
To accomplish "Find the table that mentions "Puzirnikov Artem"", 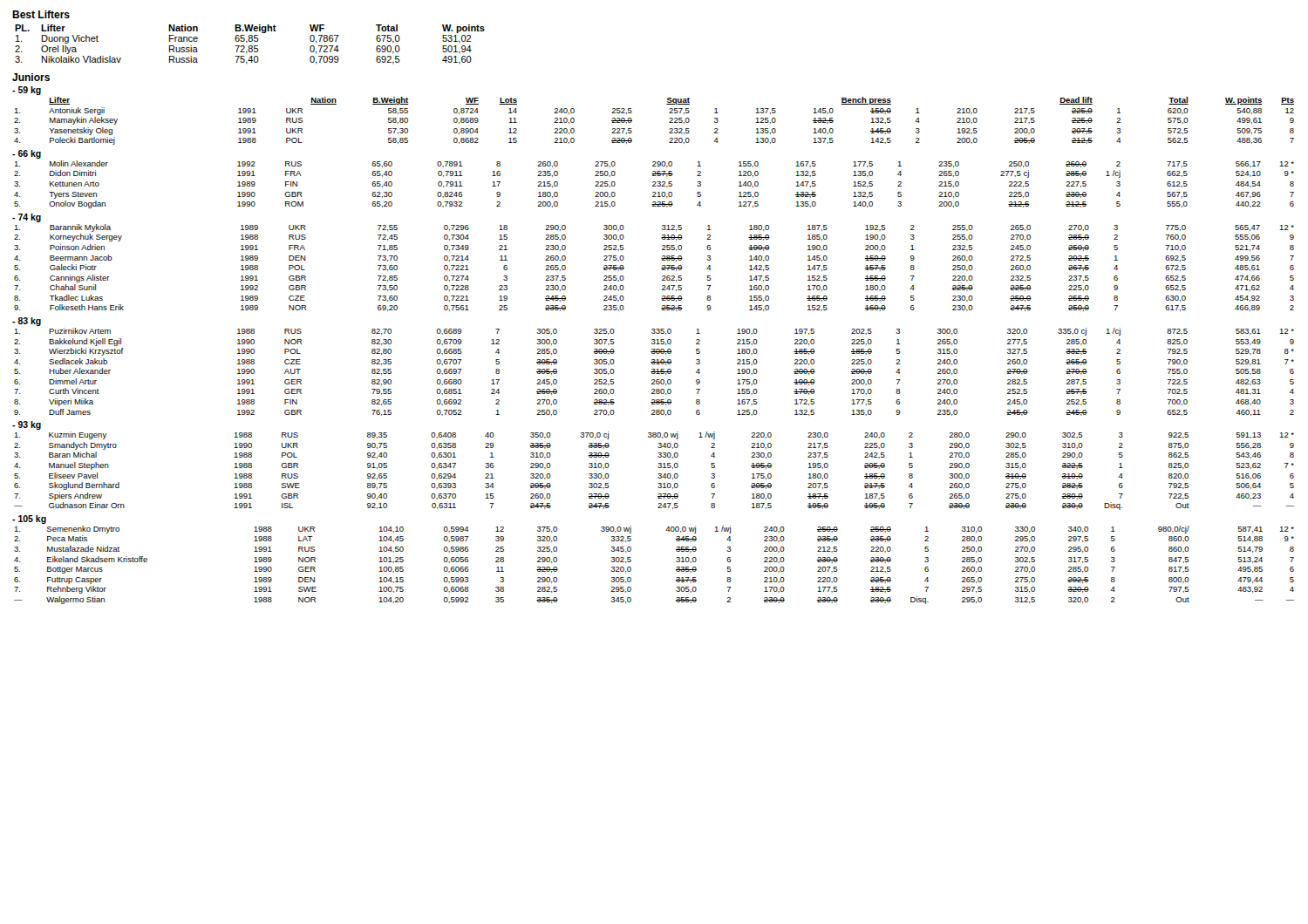I will (x=654, y=371).
